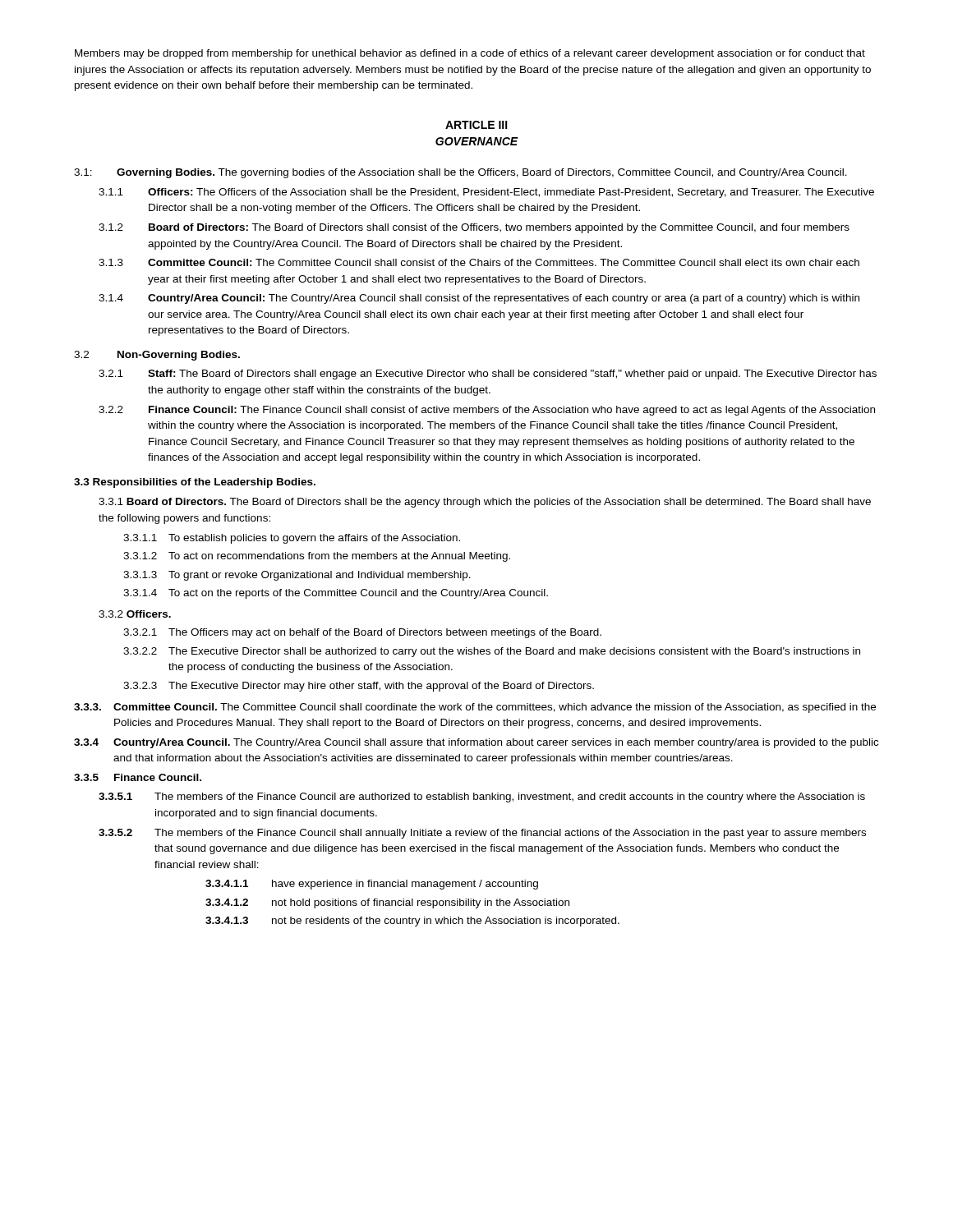The height and width of the screenshot is (1232, 953).
Task: Select the passage starting "3.1.1 Officers: The Officers"
Action: point(489,200)
